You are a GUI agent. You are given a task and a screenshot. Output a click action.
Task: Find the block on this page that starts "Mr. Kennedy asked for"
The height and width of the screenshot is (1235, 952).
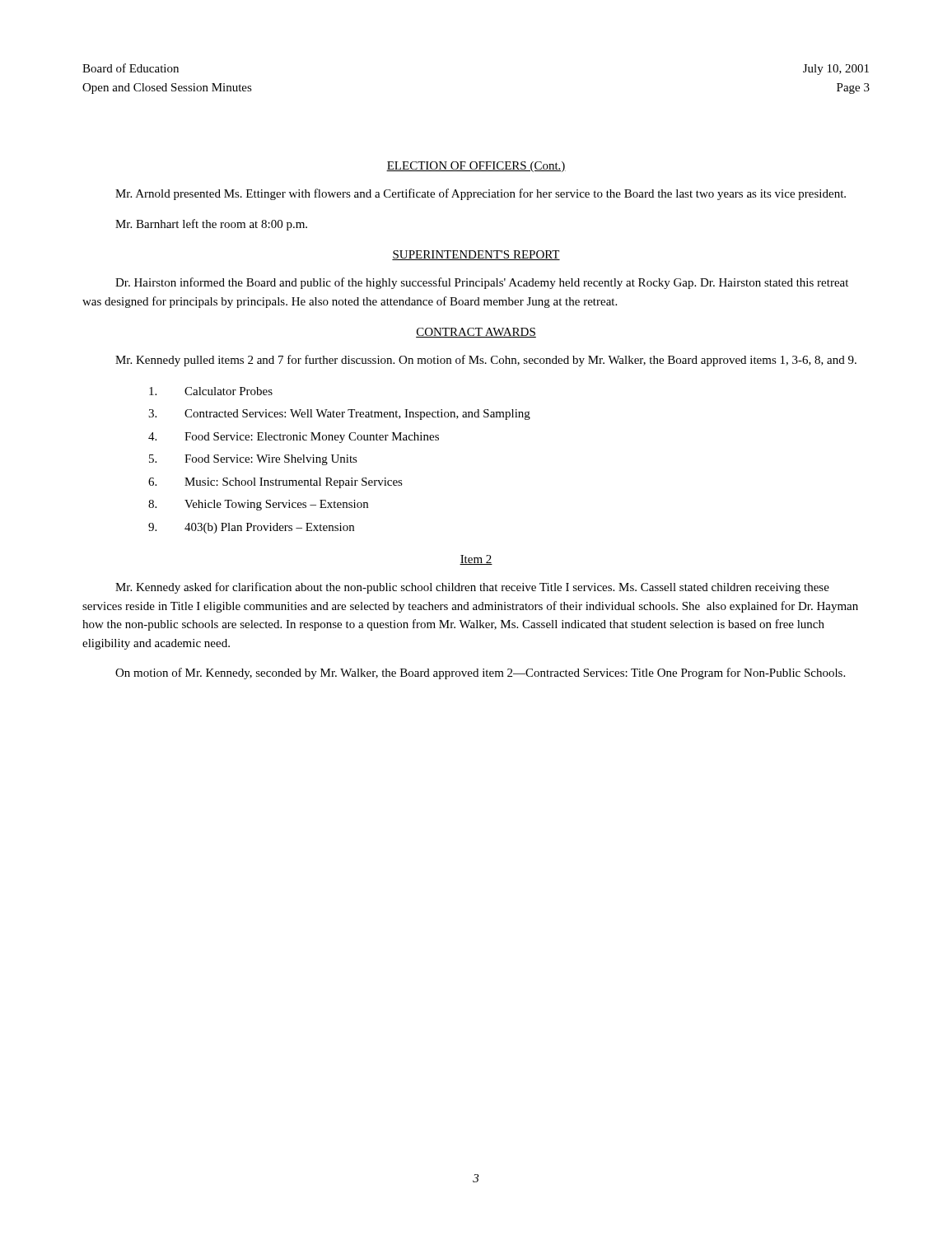click(476, 615)
